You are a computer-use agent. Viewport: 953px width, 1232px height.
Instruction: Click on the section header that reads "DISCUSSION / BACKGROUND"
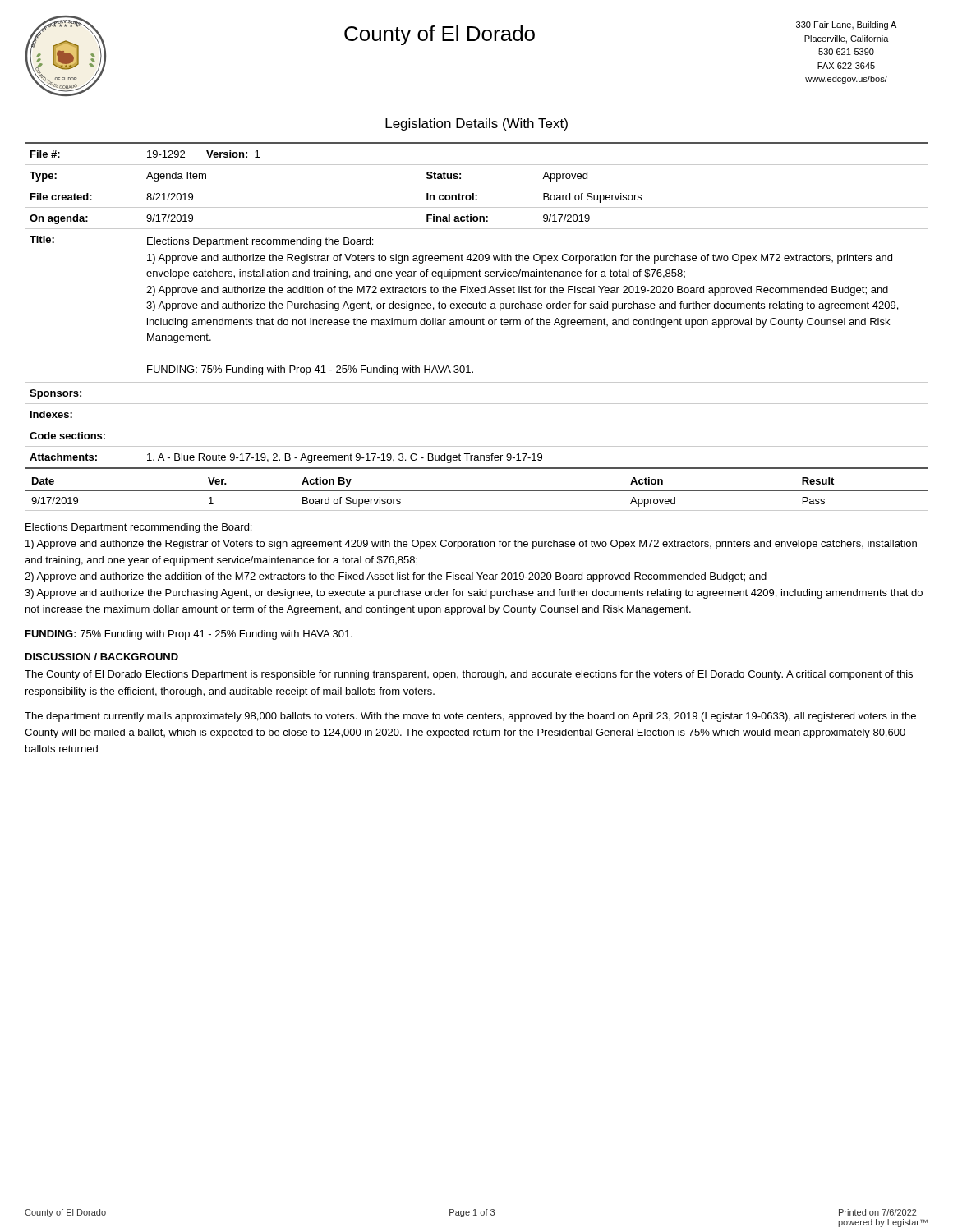pyautogui.click(x=102, y=657)
